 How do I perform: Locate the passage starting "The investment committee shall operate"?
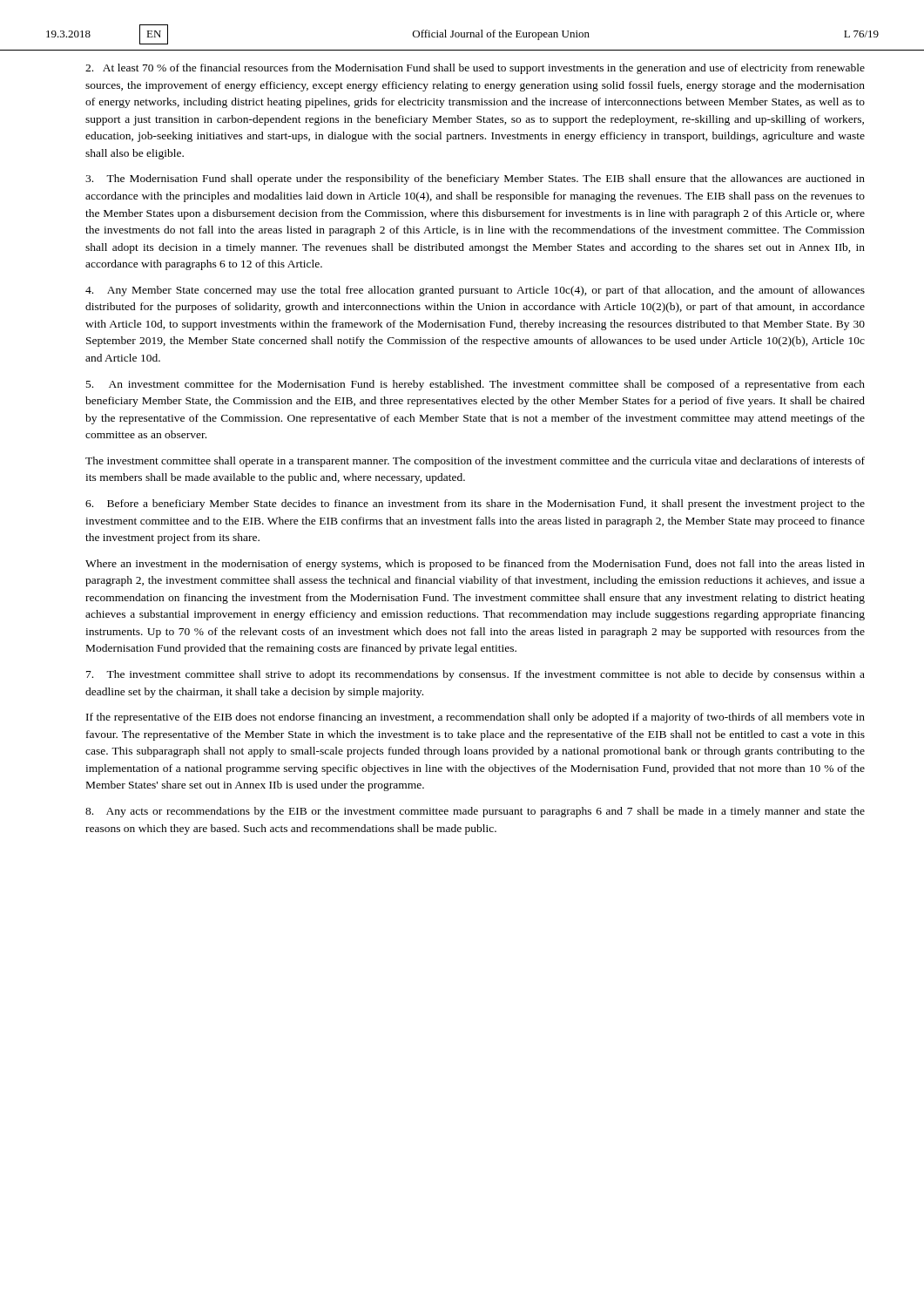pos(475,469)
